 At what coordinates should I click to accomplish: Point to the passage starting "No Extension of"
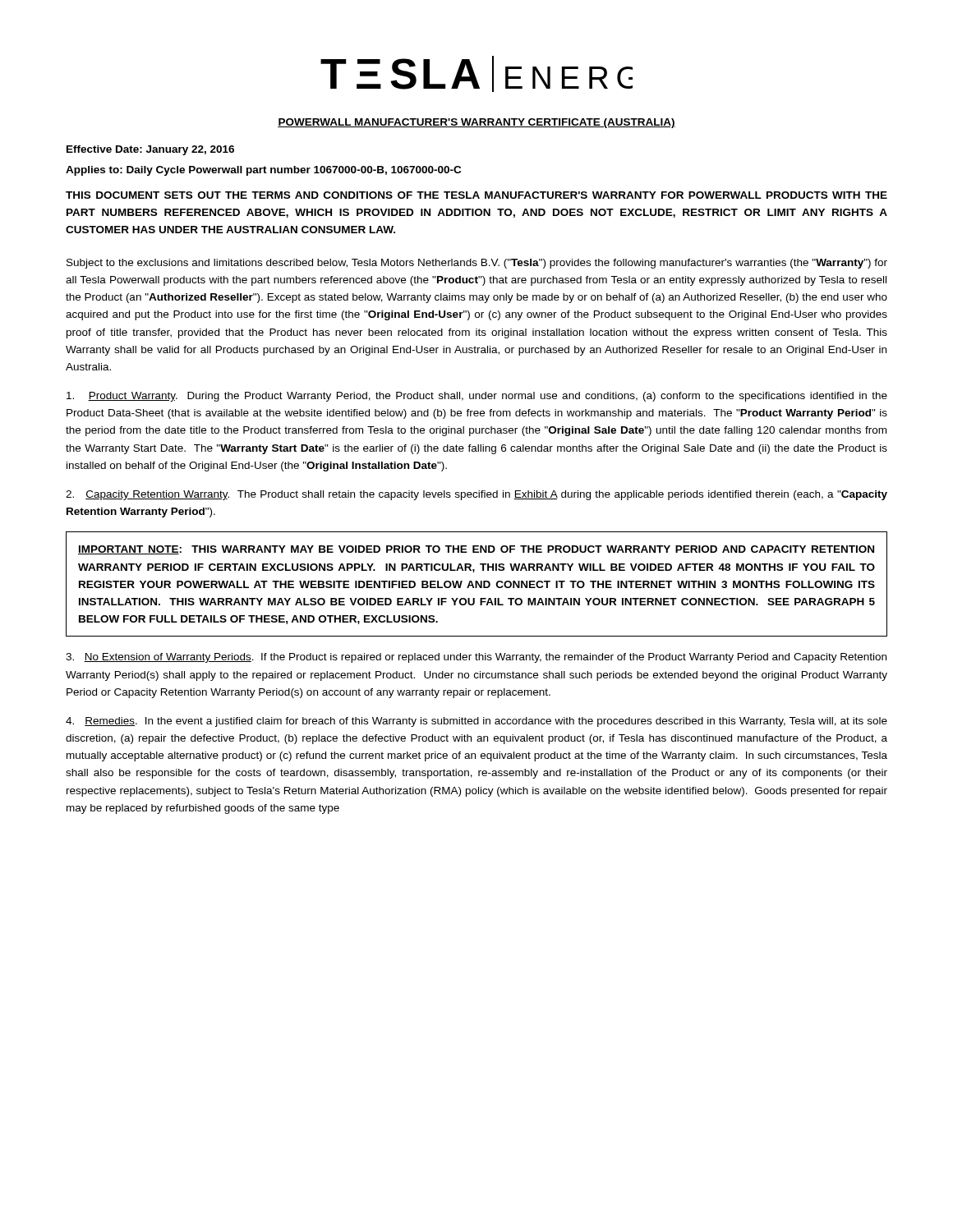coord(476,674)
